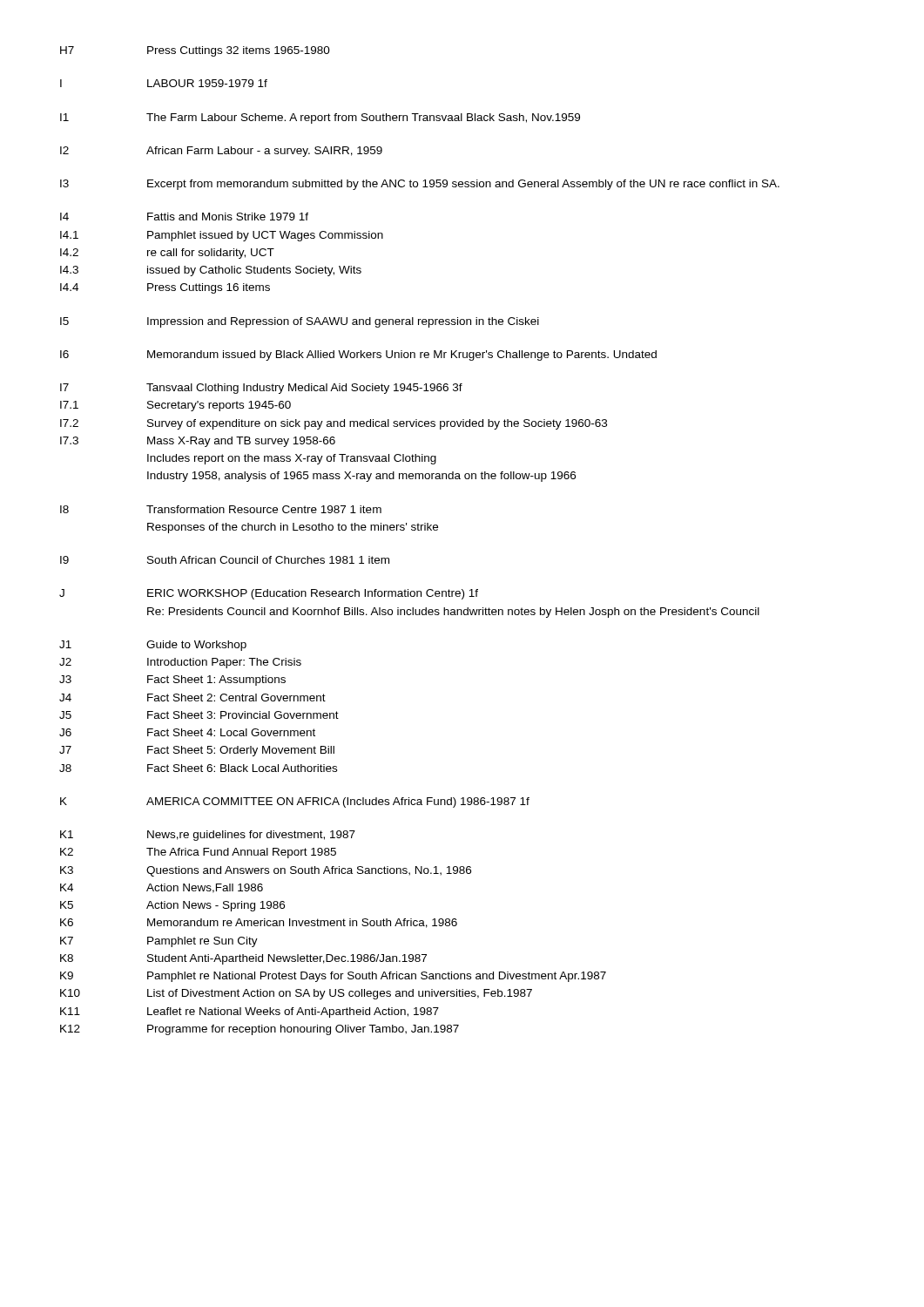Viewport: 924px width, 1307px height.
Task: Select the list item containing "H7 Press Cuttings 32 items 1965-1980"
Action: pyautogui.click(x=195, y=51)
